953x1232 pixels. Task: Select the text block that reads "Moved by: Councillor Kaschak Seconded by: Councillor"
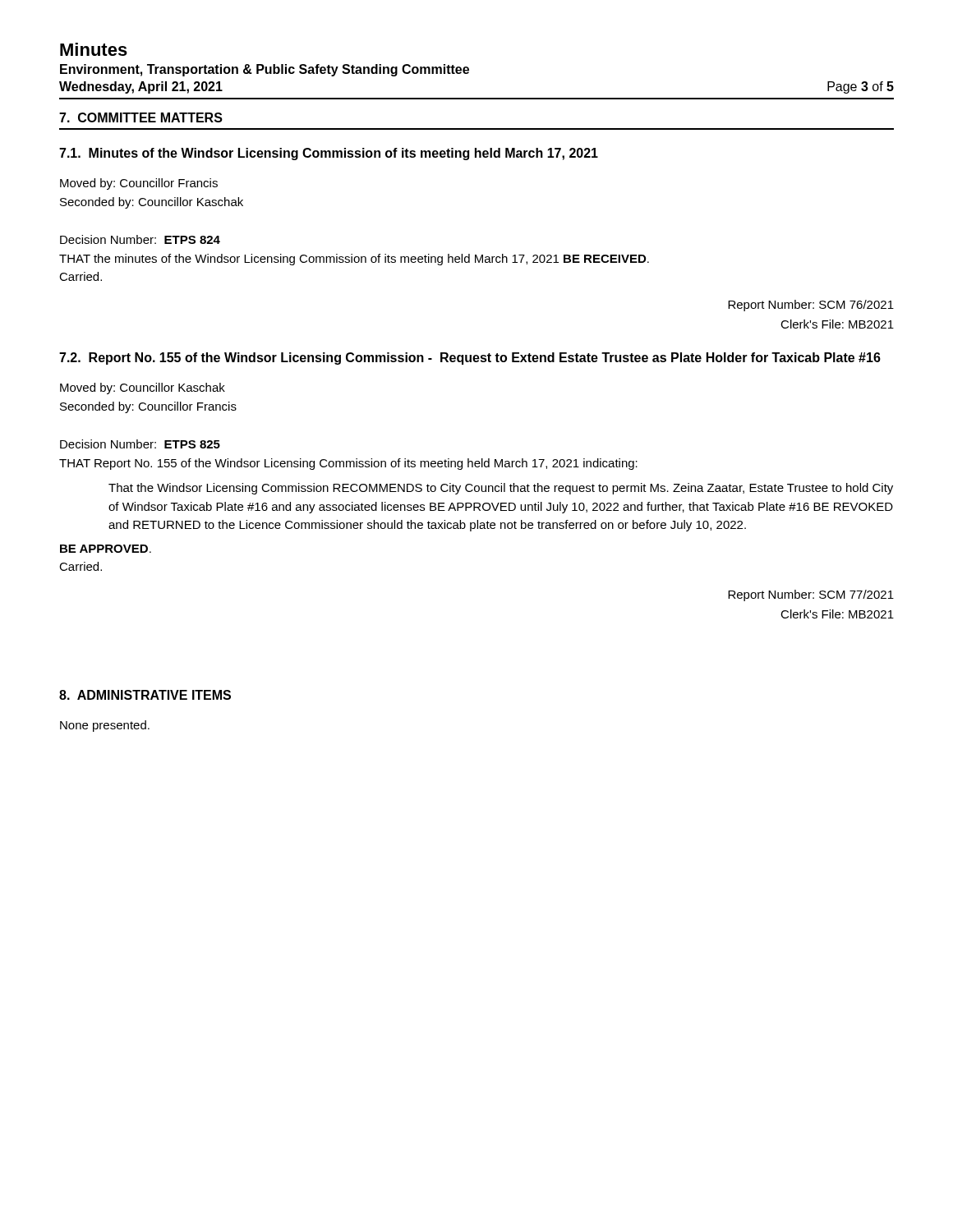pos(148,397)
